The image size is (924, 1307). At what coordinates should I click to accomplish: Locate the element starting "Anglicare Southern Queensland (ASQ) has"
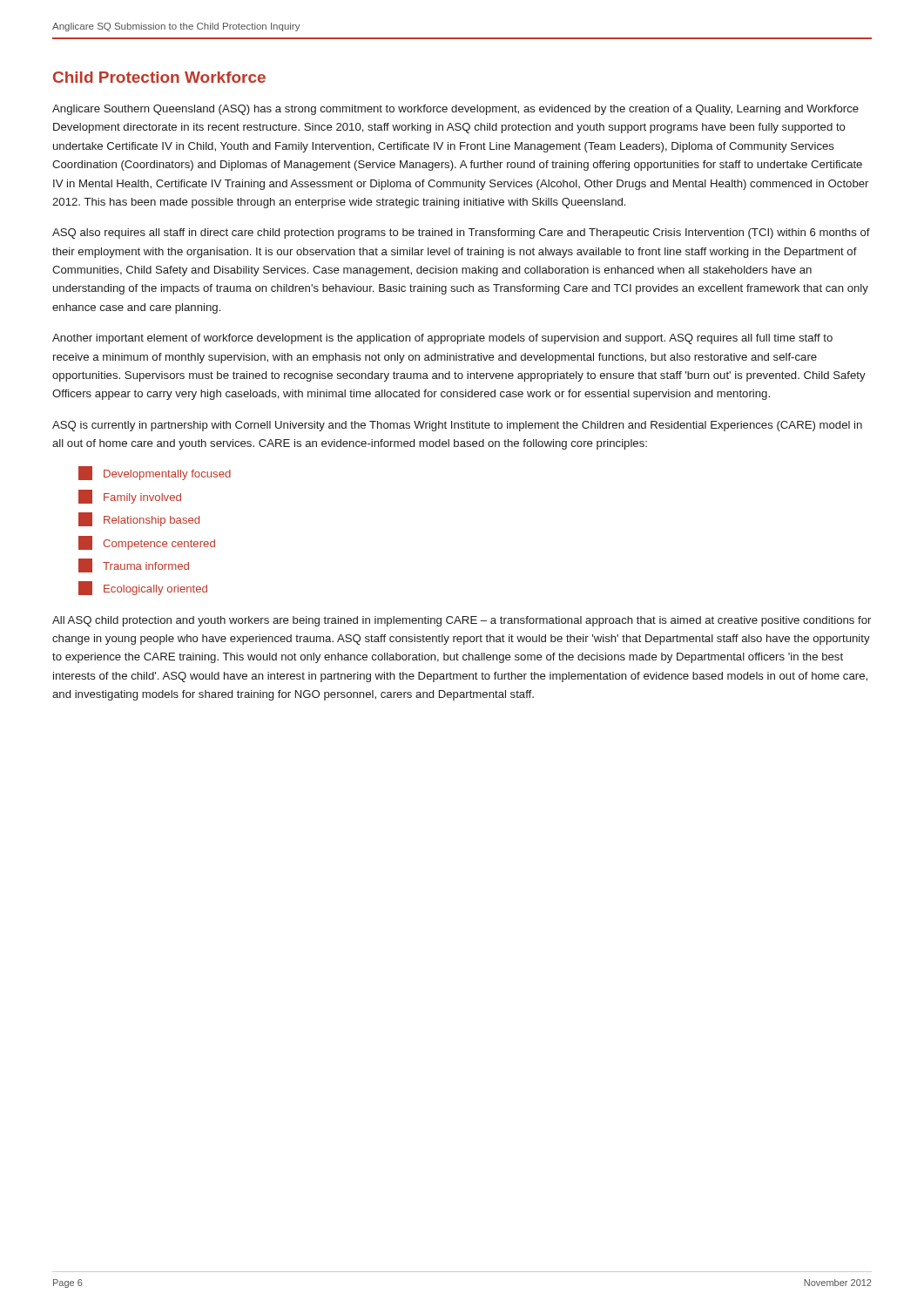460,155
